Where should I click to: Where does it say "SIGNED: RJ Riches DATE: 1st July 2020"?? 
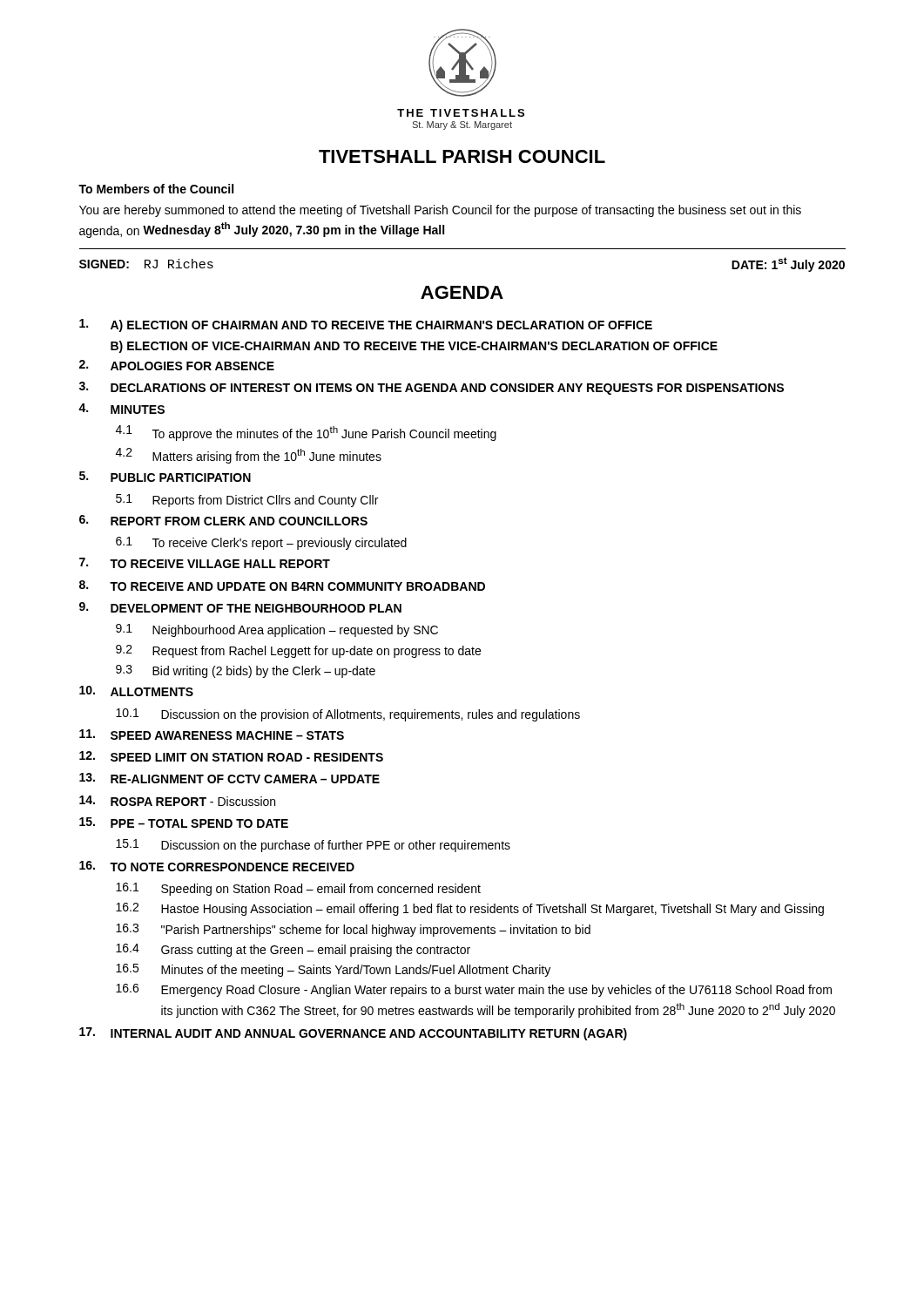104,264
